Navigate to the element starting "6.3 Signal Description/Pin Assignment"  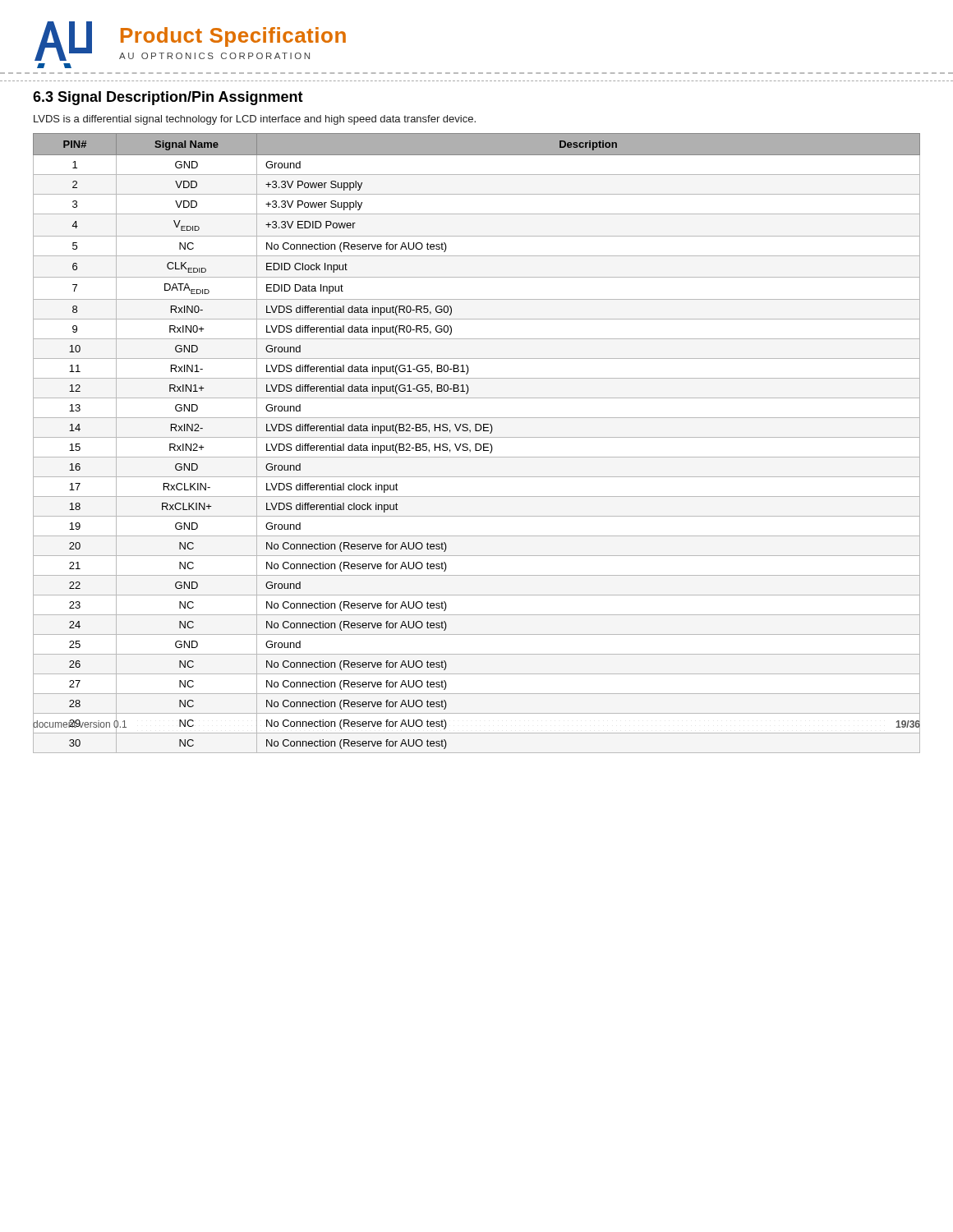click(x=168, y=97)
